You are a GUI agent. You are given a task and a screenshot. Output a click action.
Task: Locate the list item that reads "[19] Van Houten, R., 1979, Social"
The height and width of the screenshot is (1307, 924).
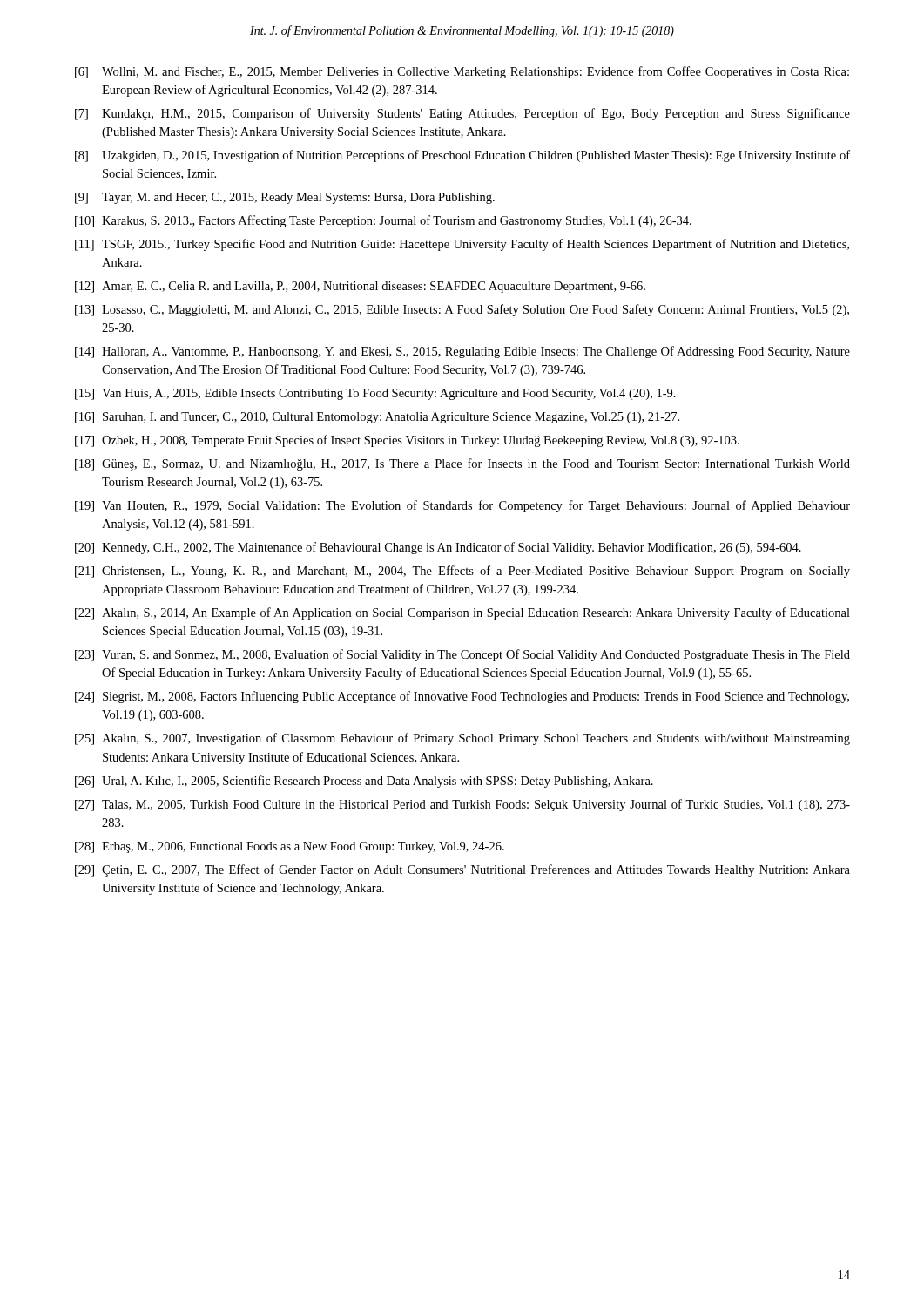click(462, 515)
